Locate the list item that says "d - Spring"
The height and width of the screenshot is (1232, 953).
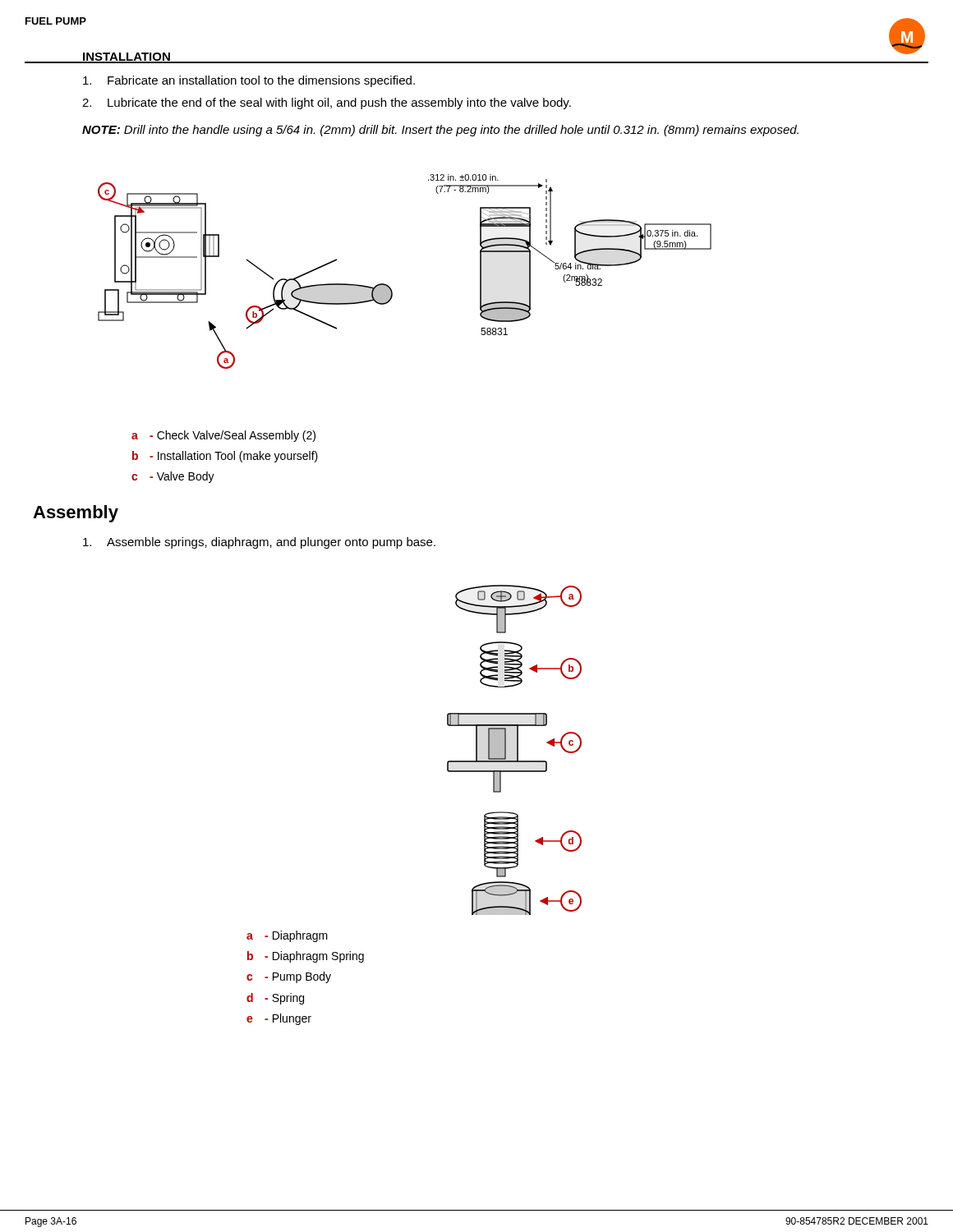click(276, 998)
